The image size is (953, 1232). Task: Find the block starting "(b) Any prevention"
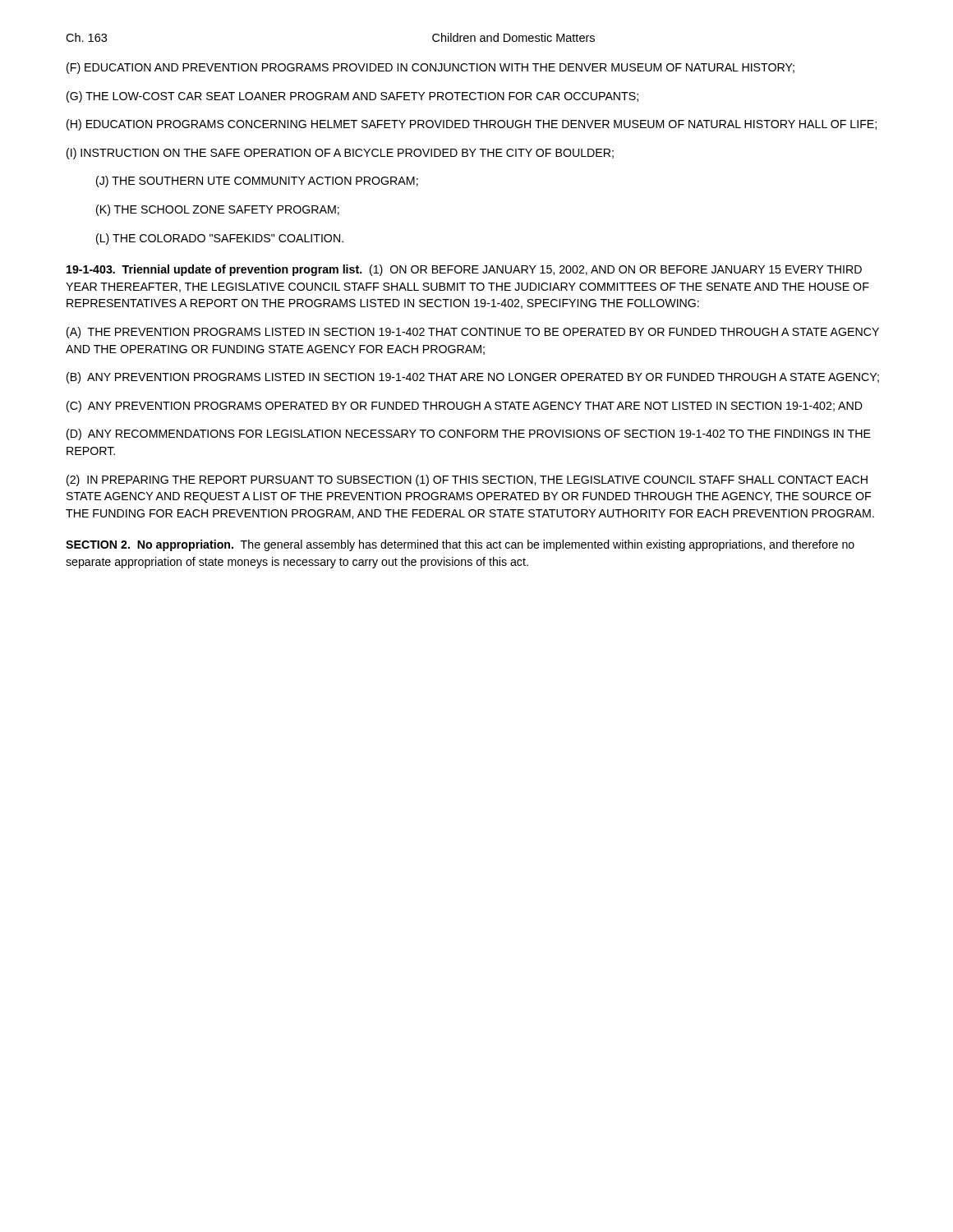tap(473, 377)
